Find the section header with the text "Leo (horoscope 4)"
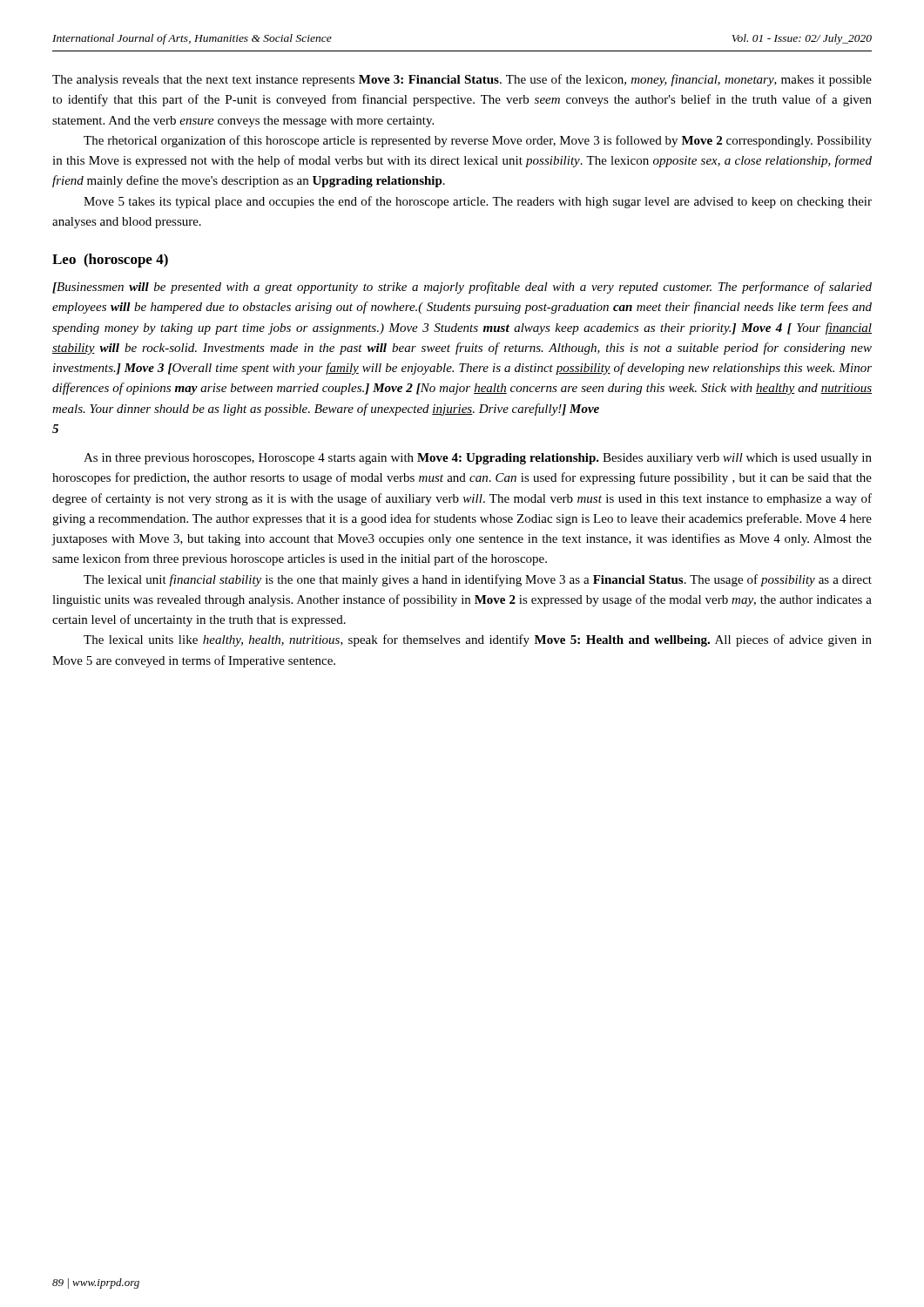 point(110,259)
